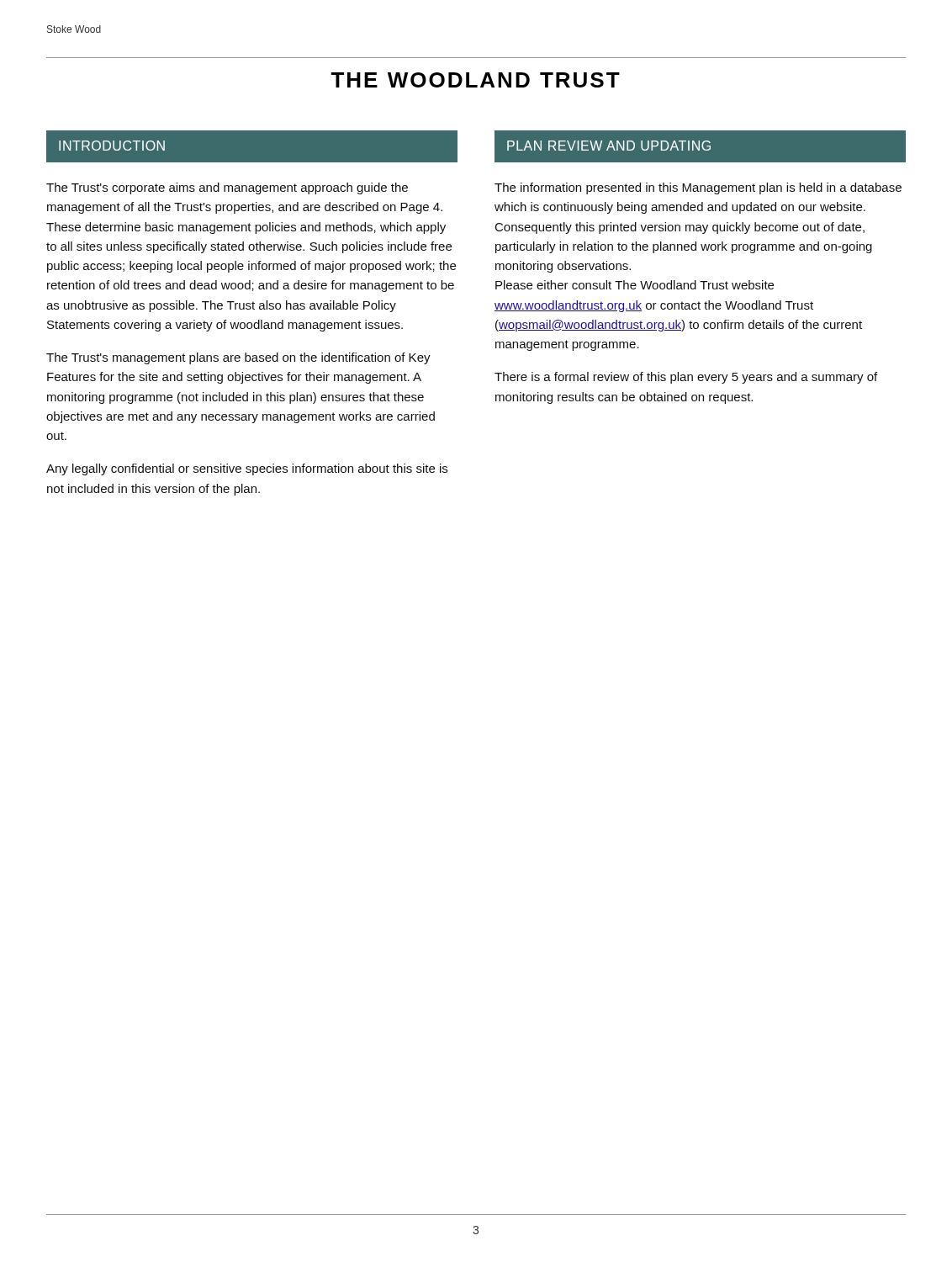Locate the text "THE WOODLAND TRUST"
Viewport: 952px width, 1262px height.
click(476, 80)
